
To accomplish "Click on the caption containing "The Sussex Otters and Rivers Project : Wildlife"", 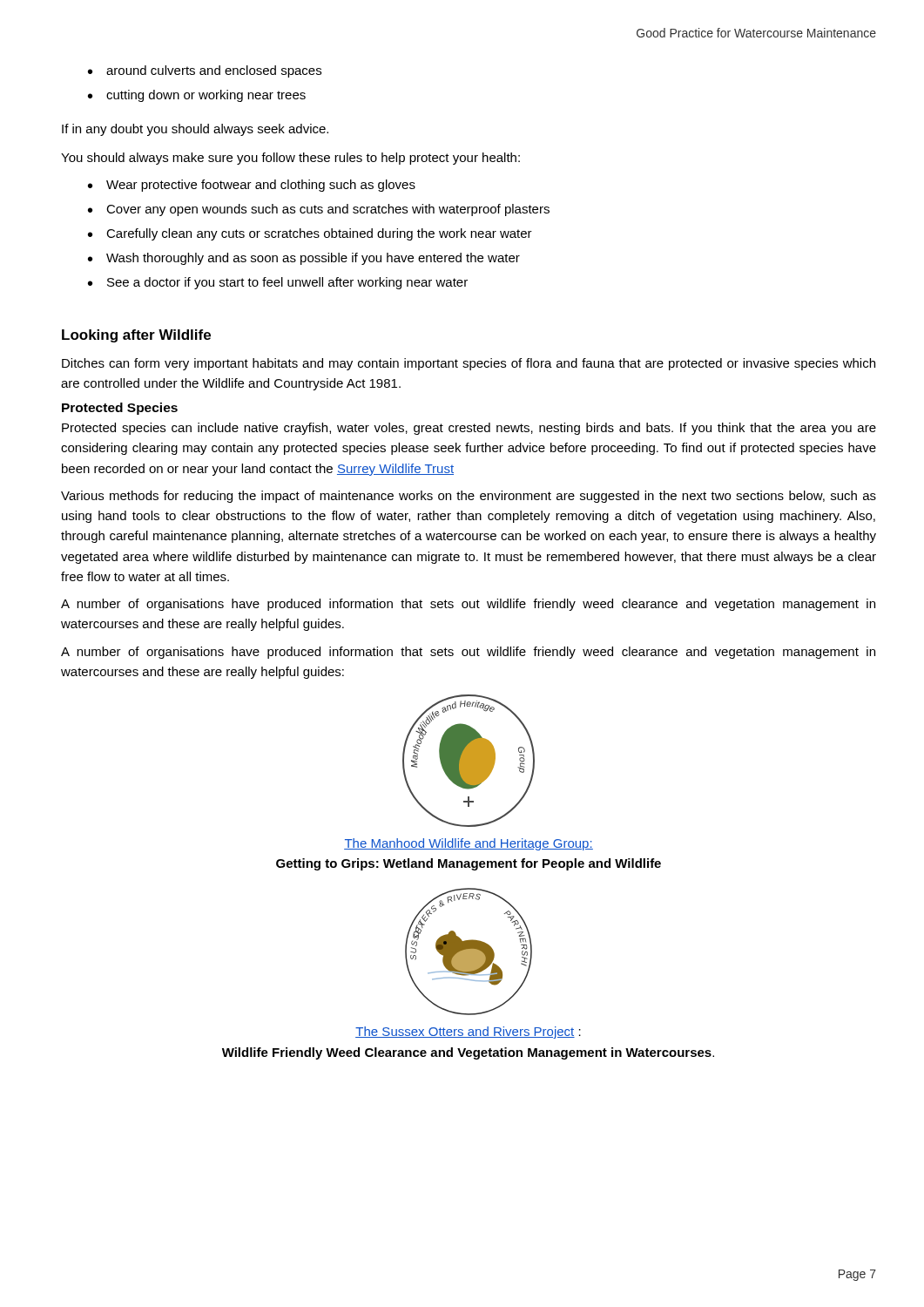I will coord(469,1041).
